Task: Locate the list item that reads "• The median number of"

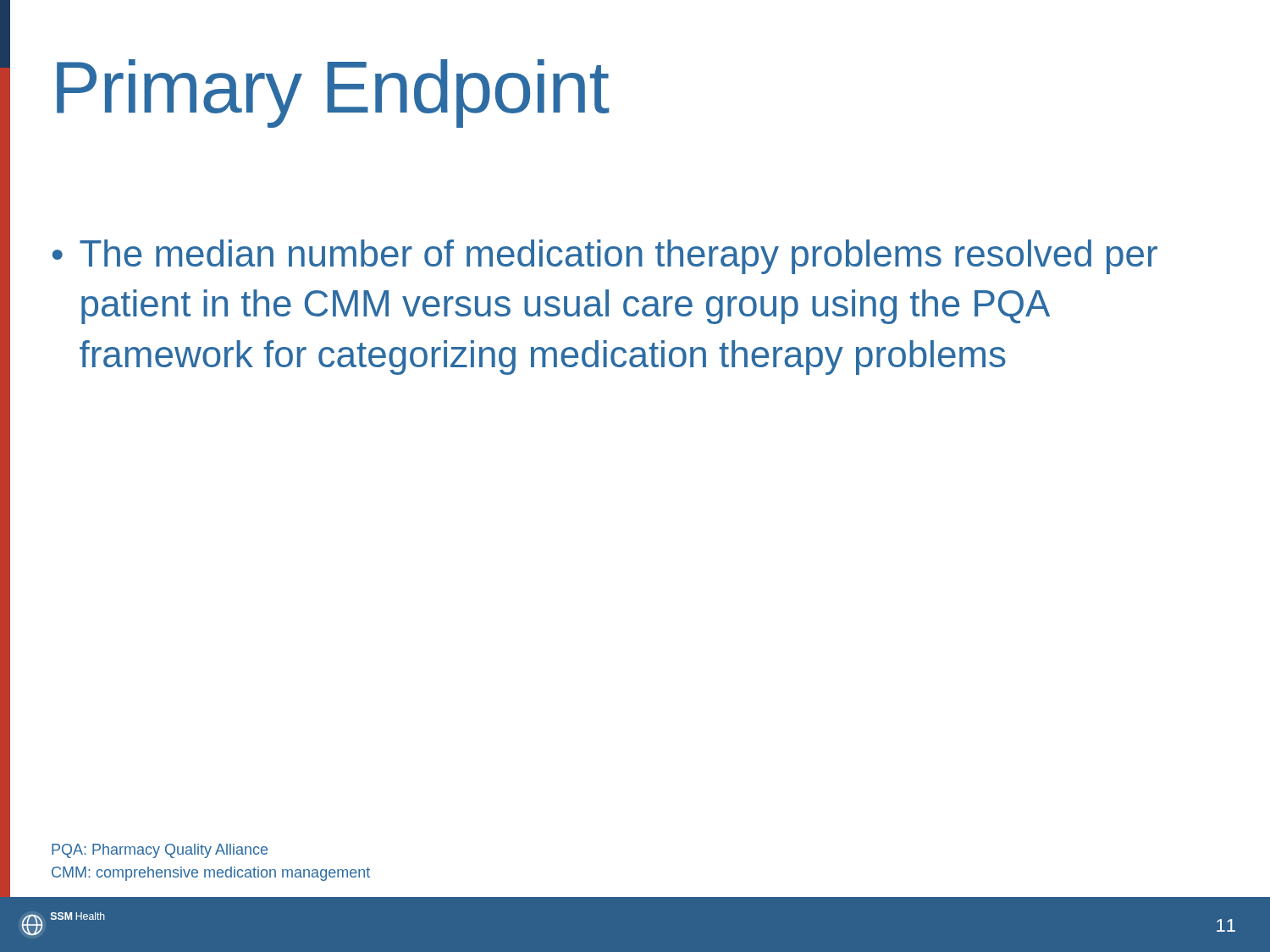Action: click(x=622, y=304)
